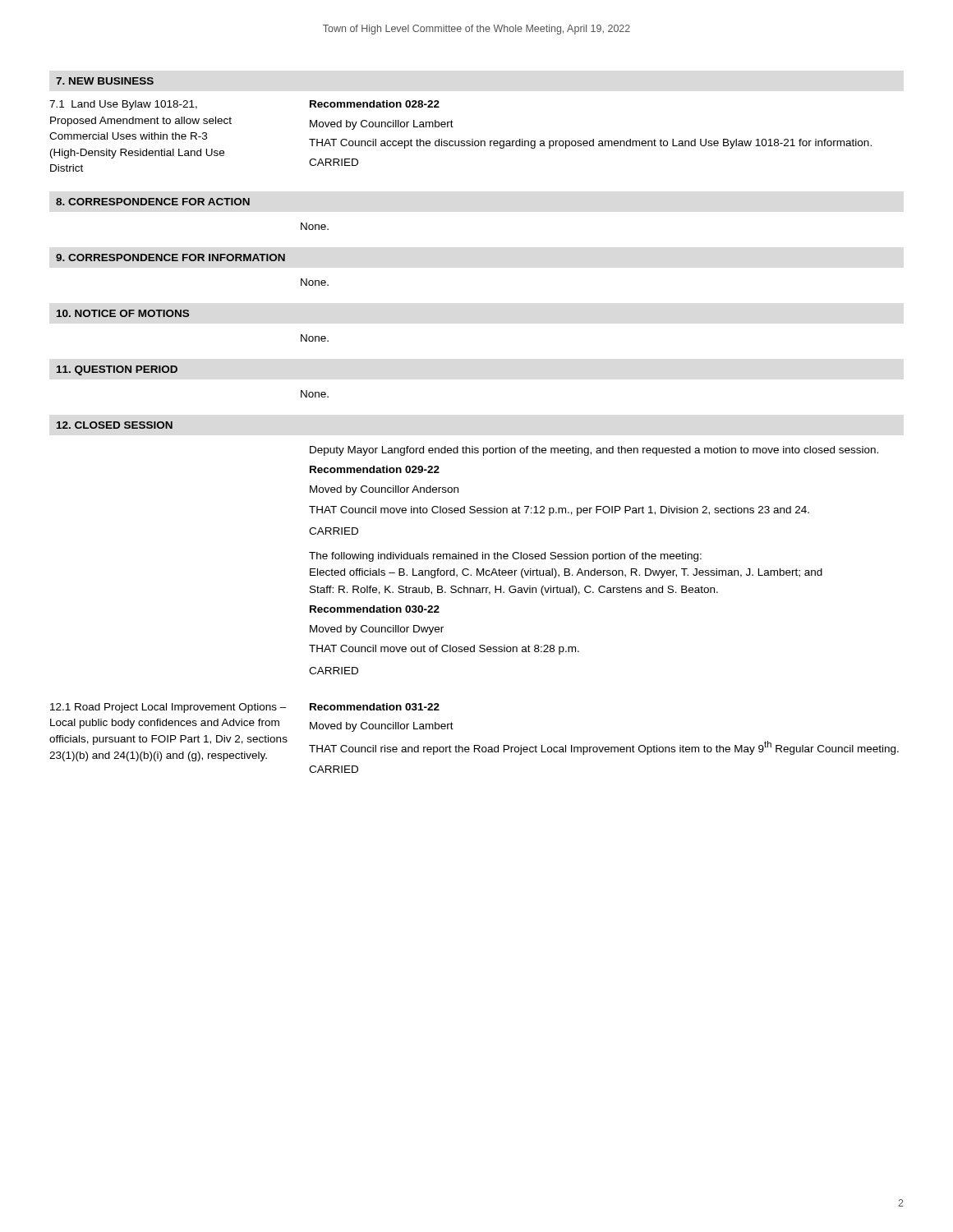
Task: Locate the text block containing "Recommendation 028-22 Moved by Councillor Lambert THAT"
Action: pos(606,133)
